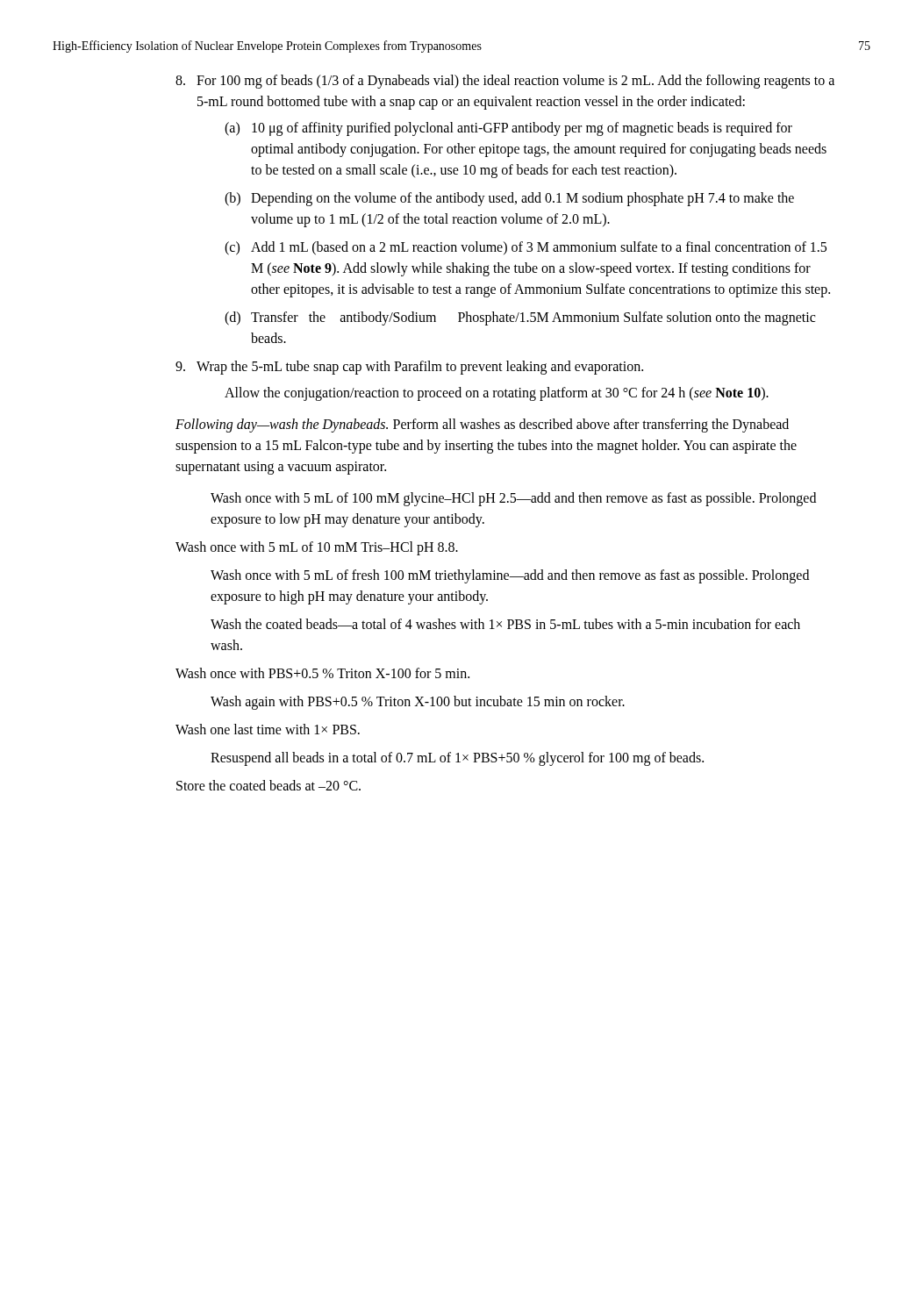The height and width of the screenshot is (1316, 923).
Task: Locate the block starting "Resuspend all beads in a total of"
Action: (458, 758)
